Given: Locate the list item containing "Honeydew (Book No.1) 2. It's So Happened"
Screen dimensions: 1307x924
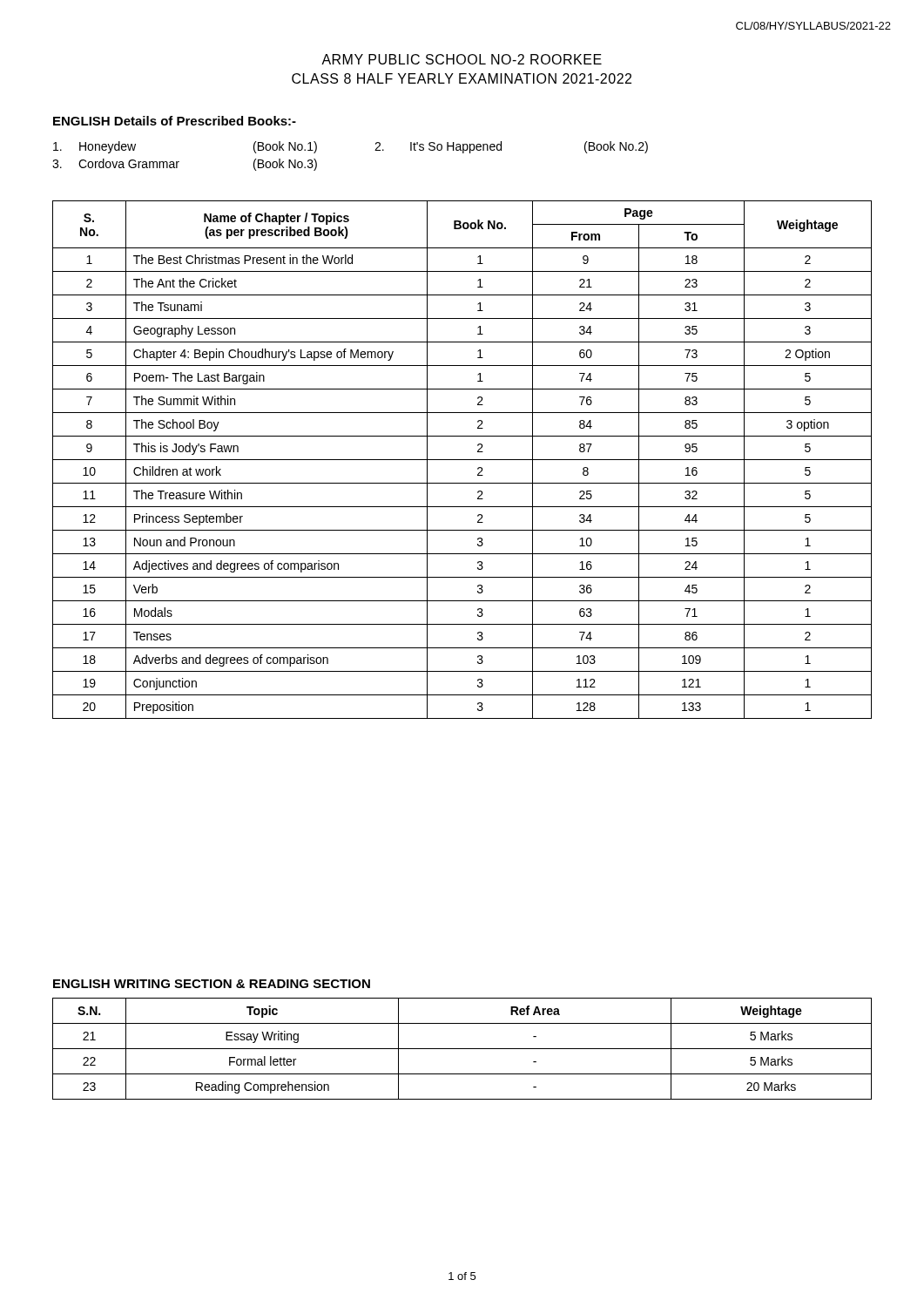Looking at the screenshot, I should pos(379,146).
